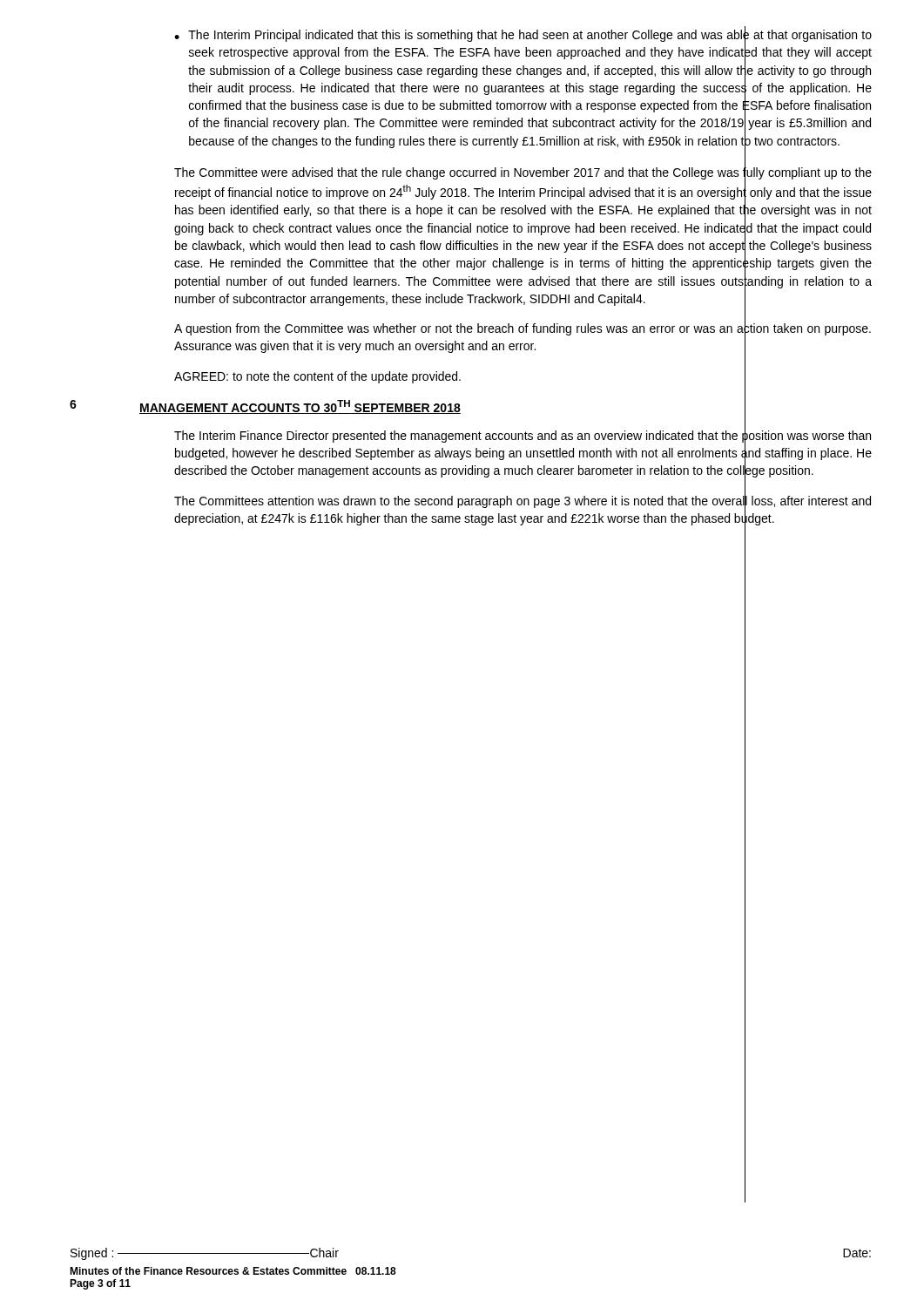Point to the element starting "AGREED: to note the content"
924x1307 pixels.
(318, 376)
